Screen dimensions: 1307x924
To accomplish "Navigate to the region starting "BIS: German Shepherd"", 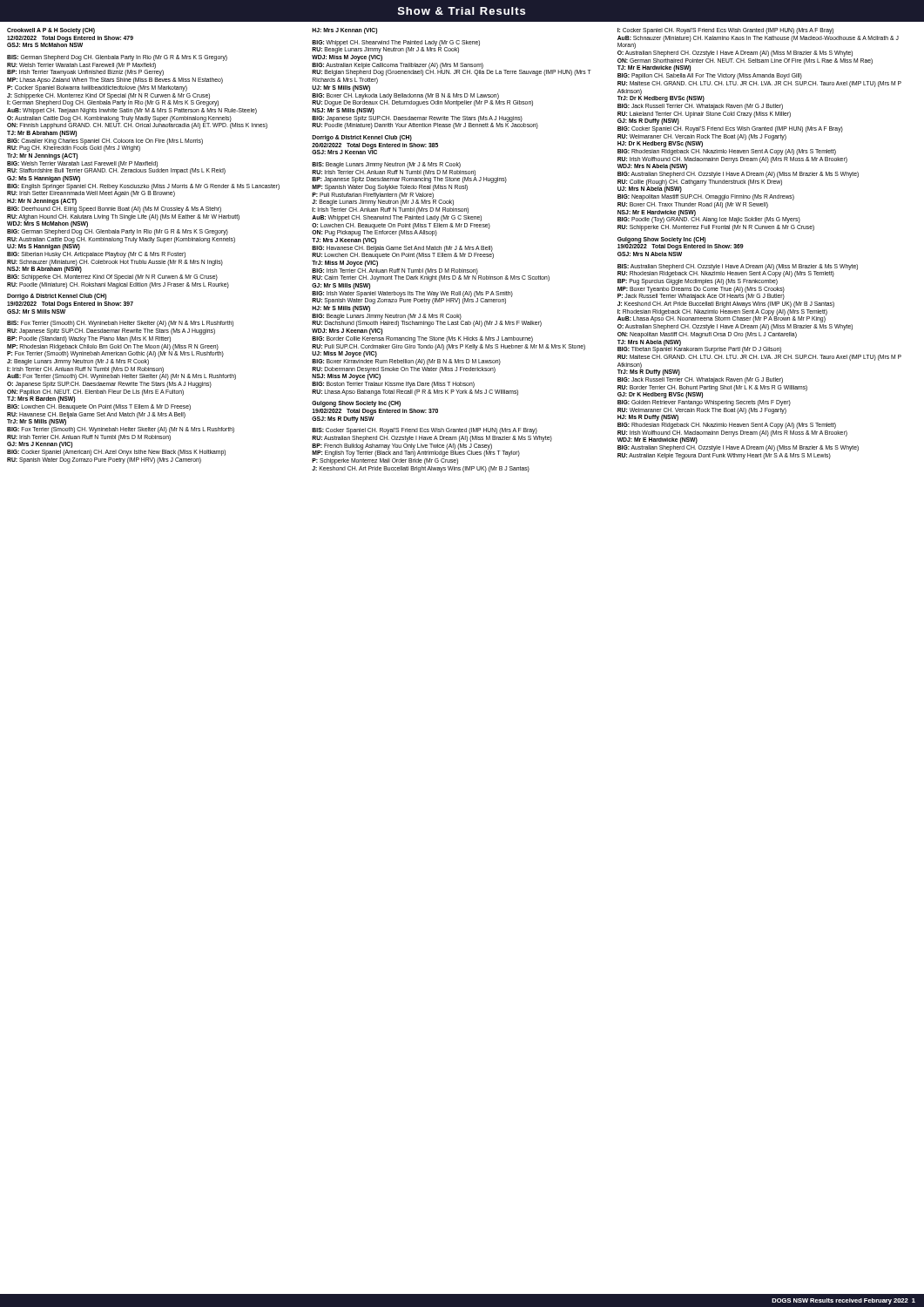I will [157, 171].
